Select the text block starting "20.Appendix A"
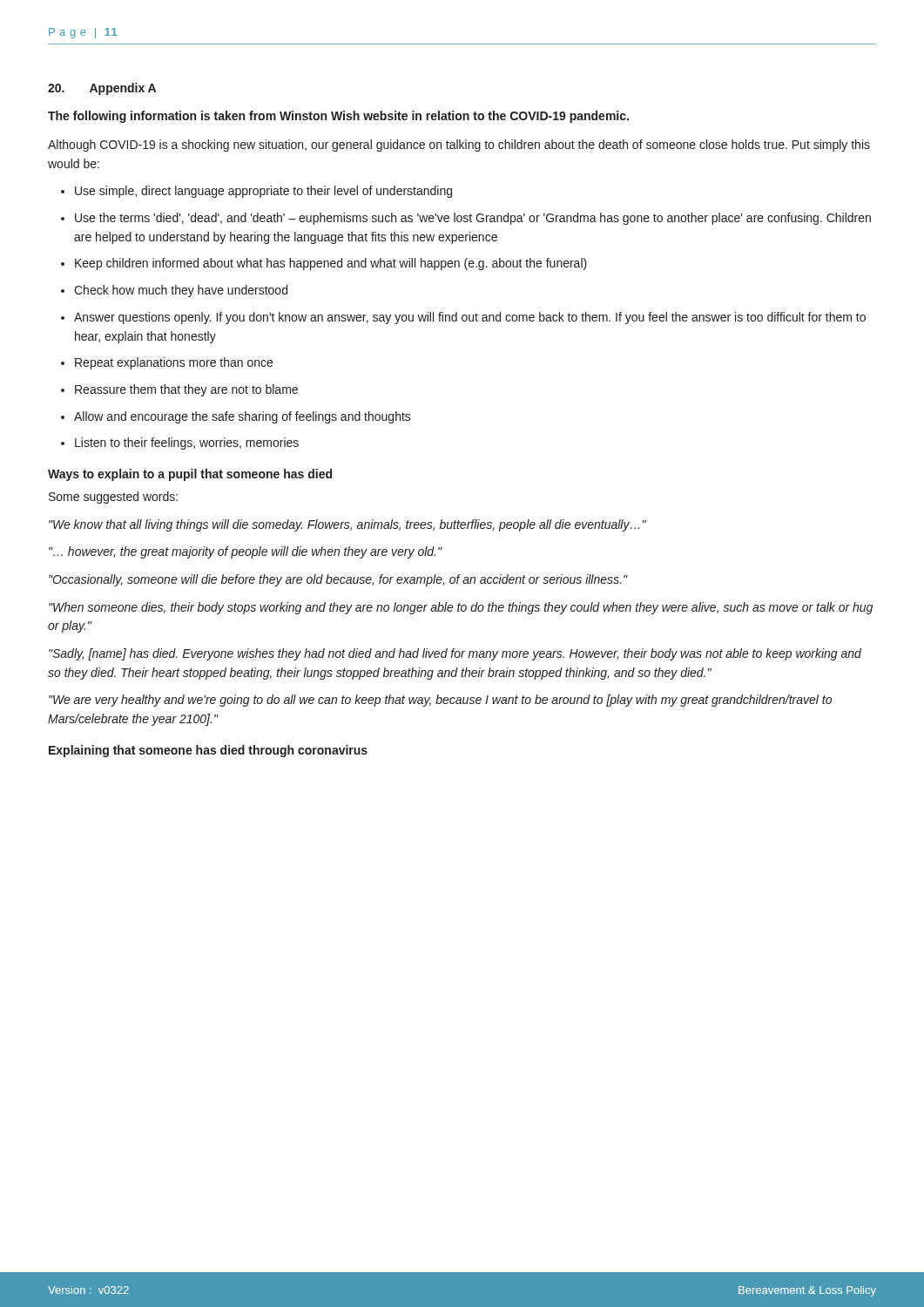 click(x=102, y=88)
